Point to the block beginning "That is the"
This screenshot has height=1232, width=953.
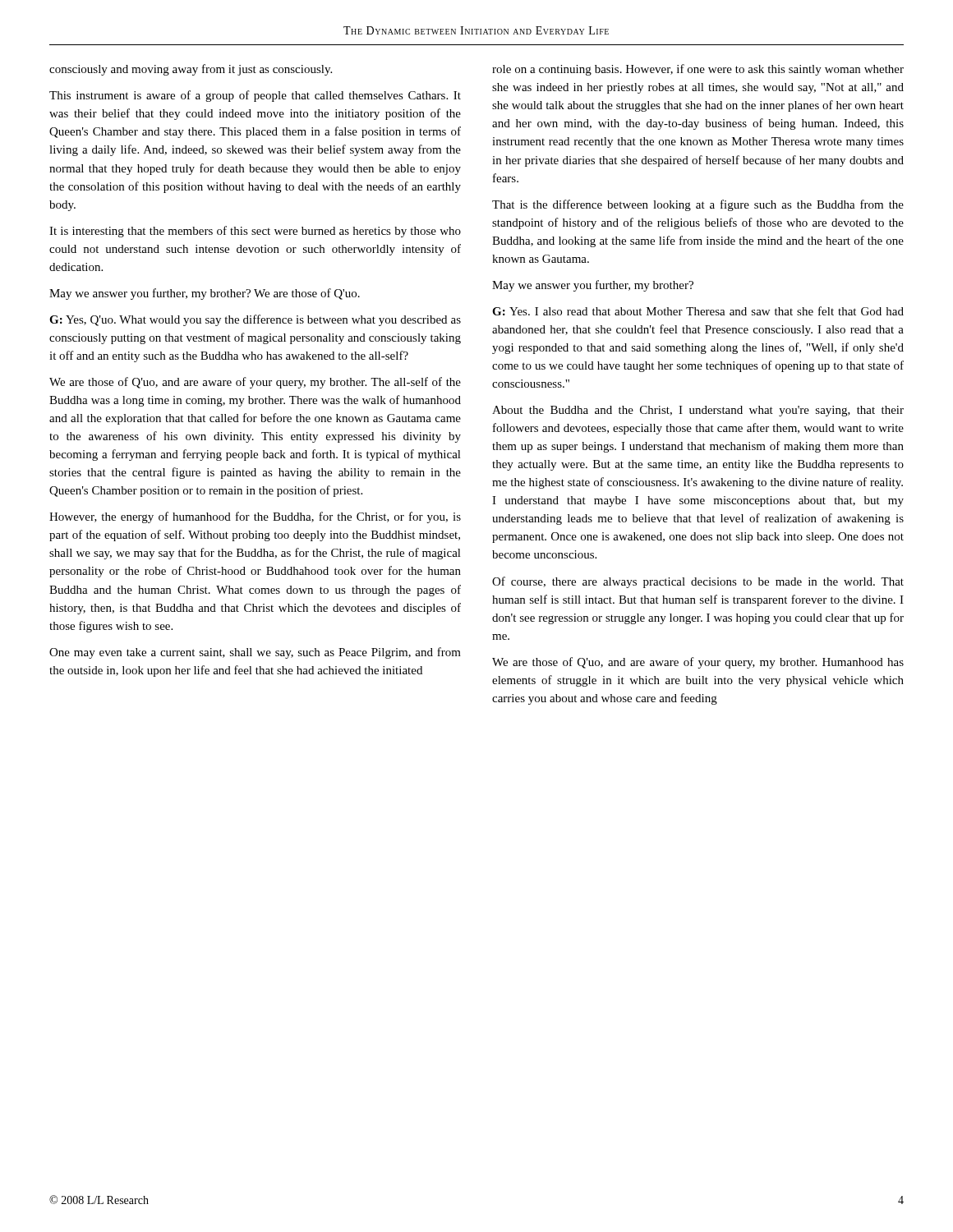[x=698, y=231]
